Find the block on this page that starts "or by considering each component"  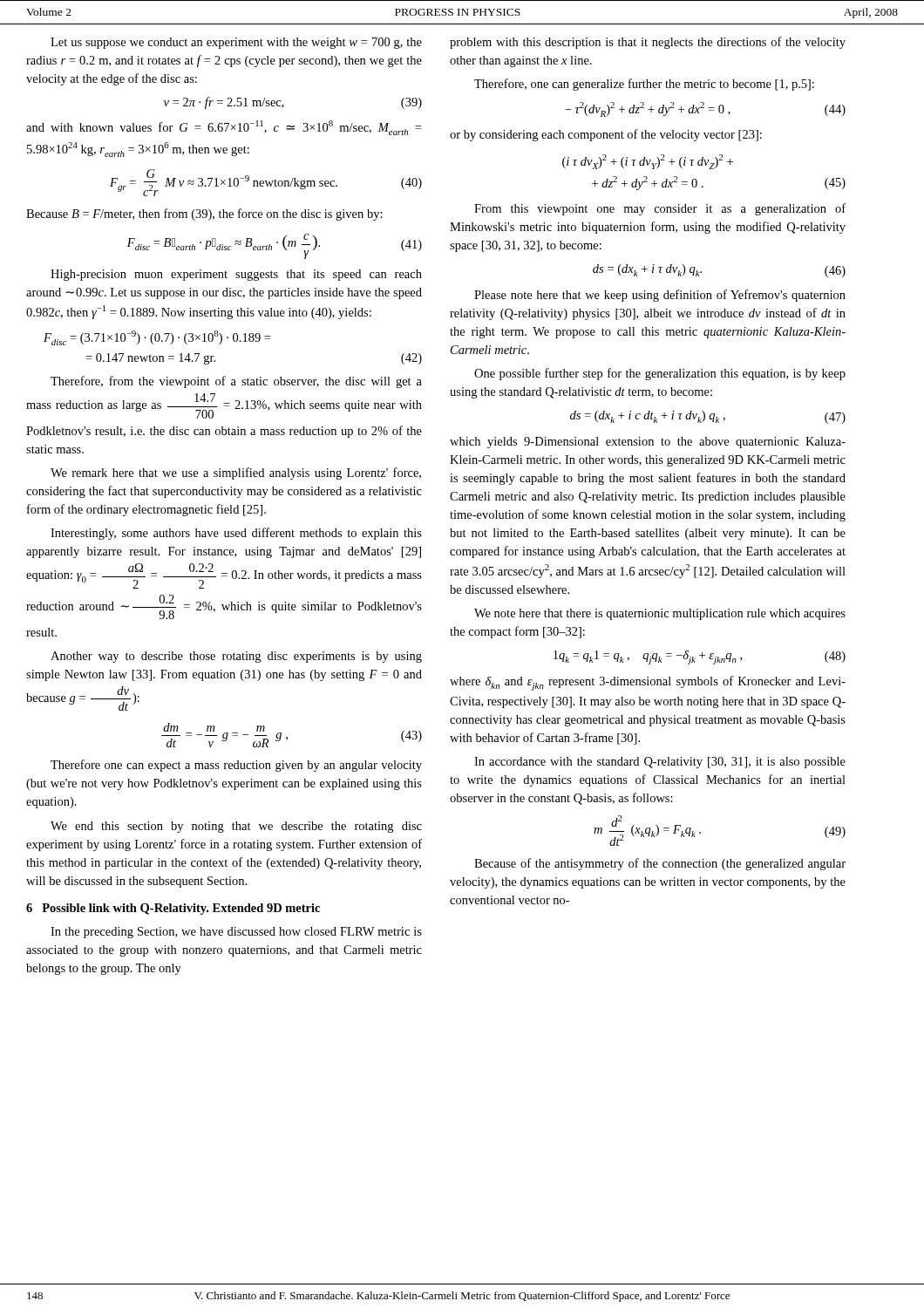(648, 135)
